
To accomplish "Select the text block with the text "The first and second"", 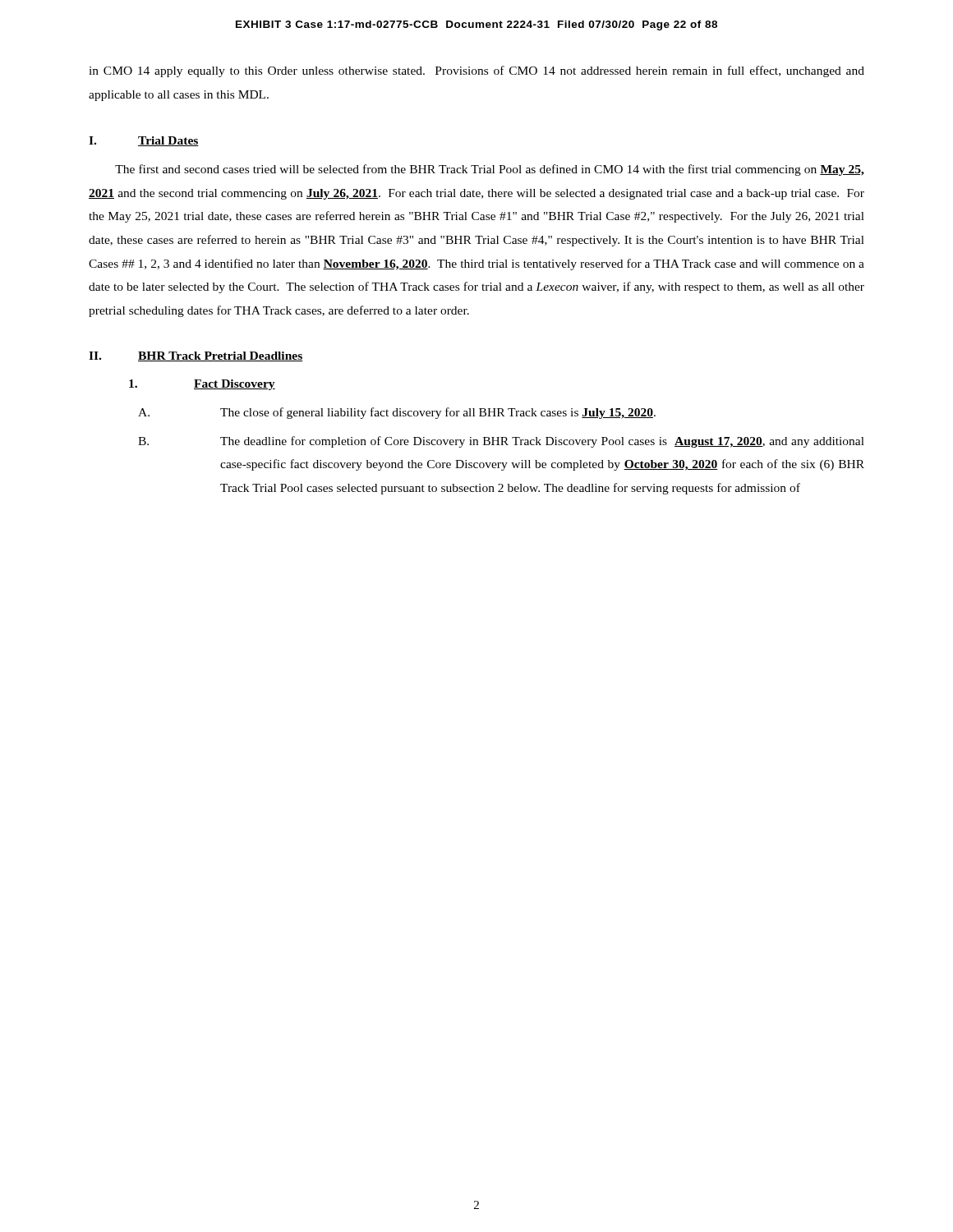I will click(x=476, y=239).
